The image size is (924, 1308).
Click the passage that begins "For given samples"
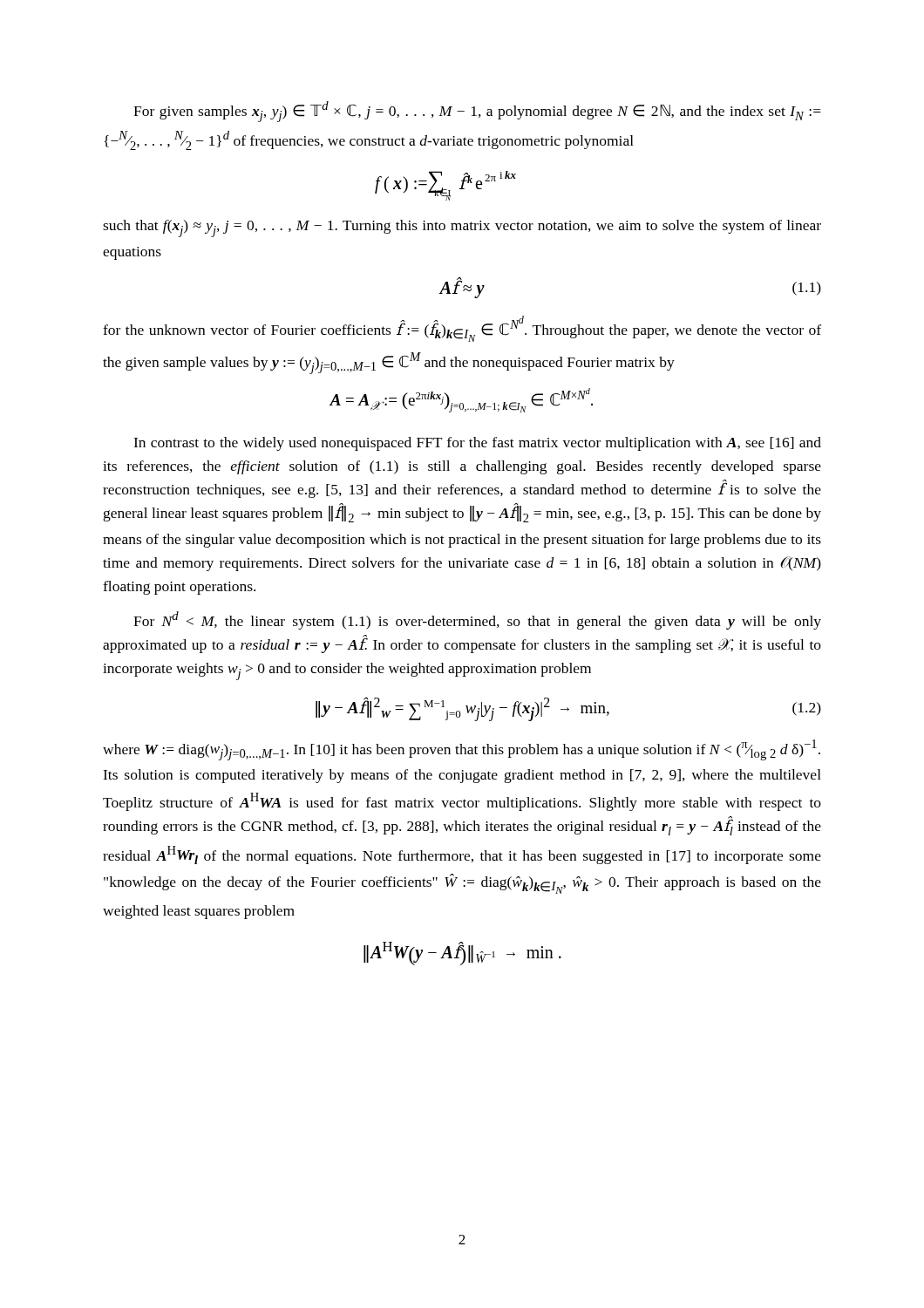tap(462, 126)
